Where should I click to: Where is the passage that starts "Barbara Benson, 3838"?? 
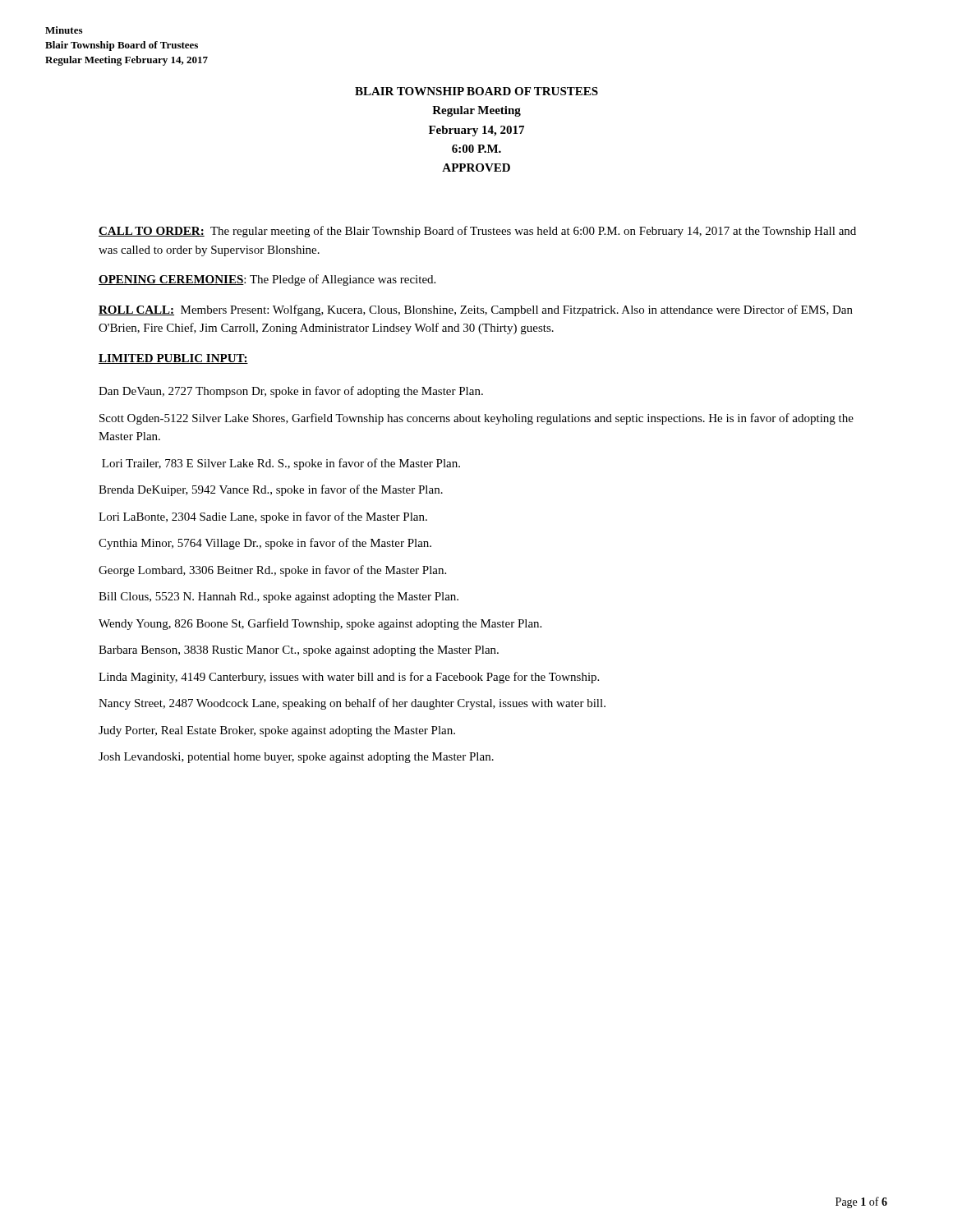tap(485, 650)
